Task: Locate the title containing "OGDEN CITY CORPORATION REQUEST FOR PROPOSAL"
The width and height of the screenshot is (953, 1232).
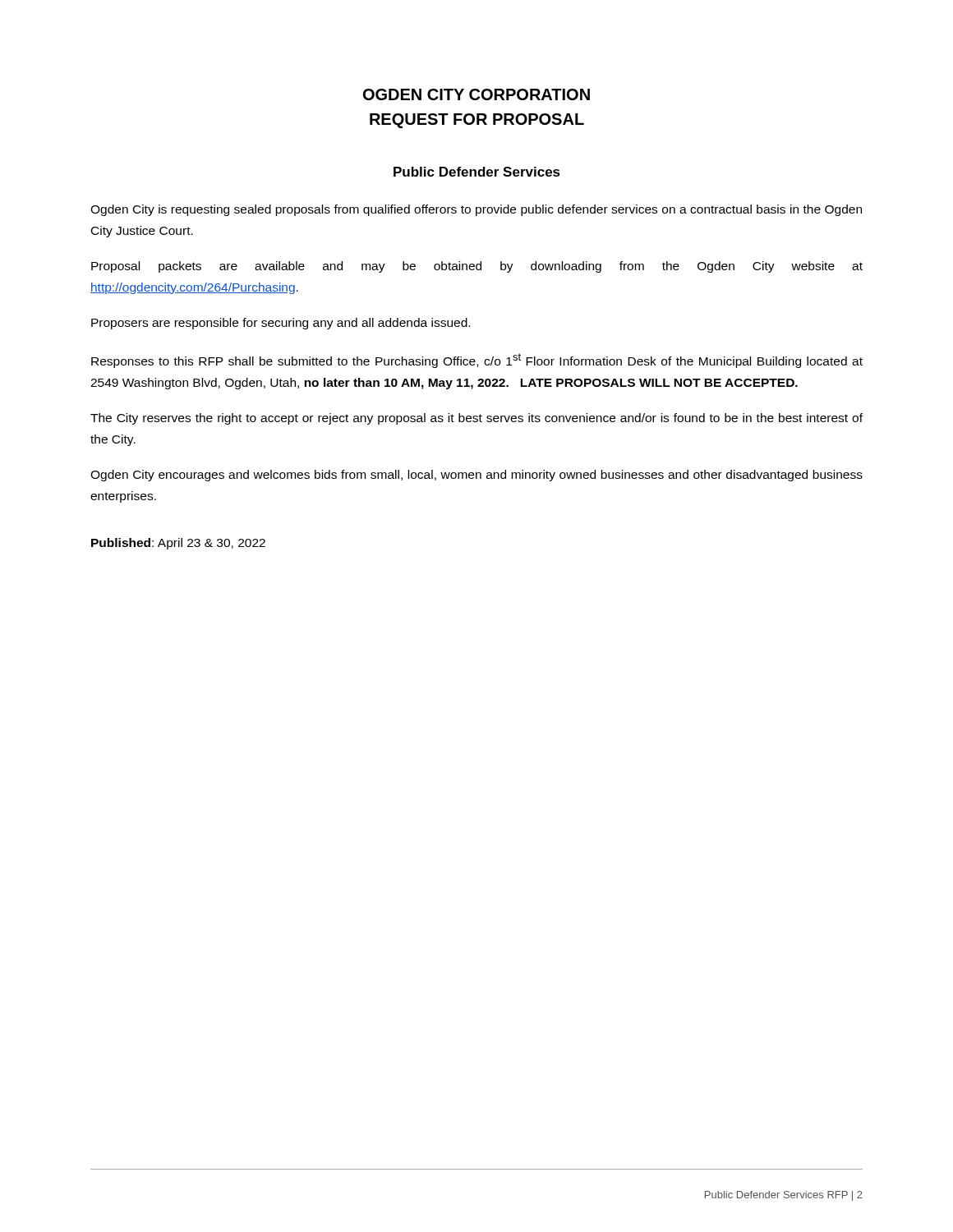Action: coord(476,107)
